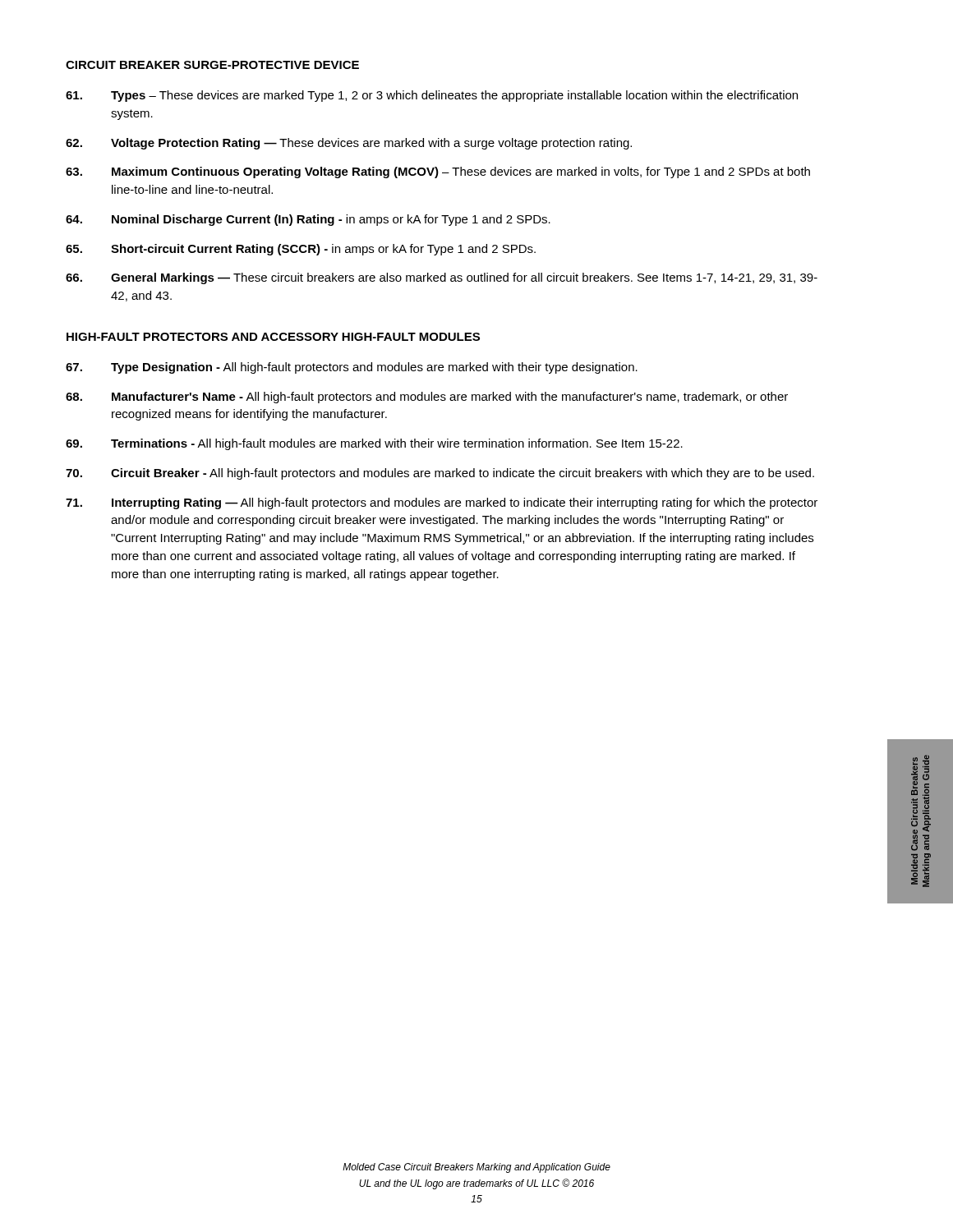Image resolution: width=953 pixels, height=1232 pixels.
Task: Click on the block starting "62. Voltage Protection Rating"
Action: coord(349,142)
